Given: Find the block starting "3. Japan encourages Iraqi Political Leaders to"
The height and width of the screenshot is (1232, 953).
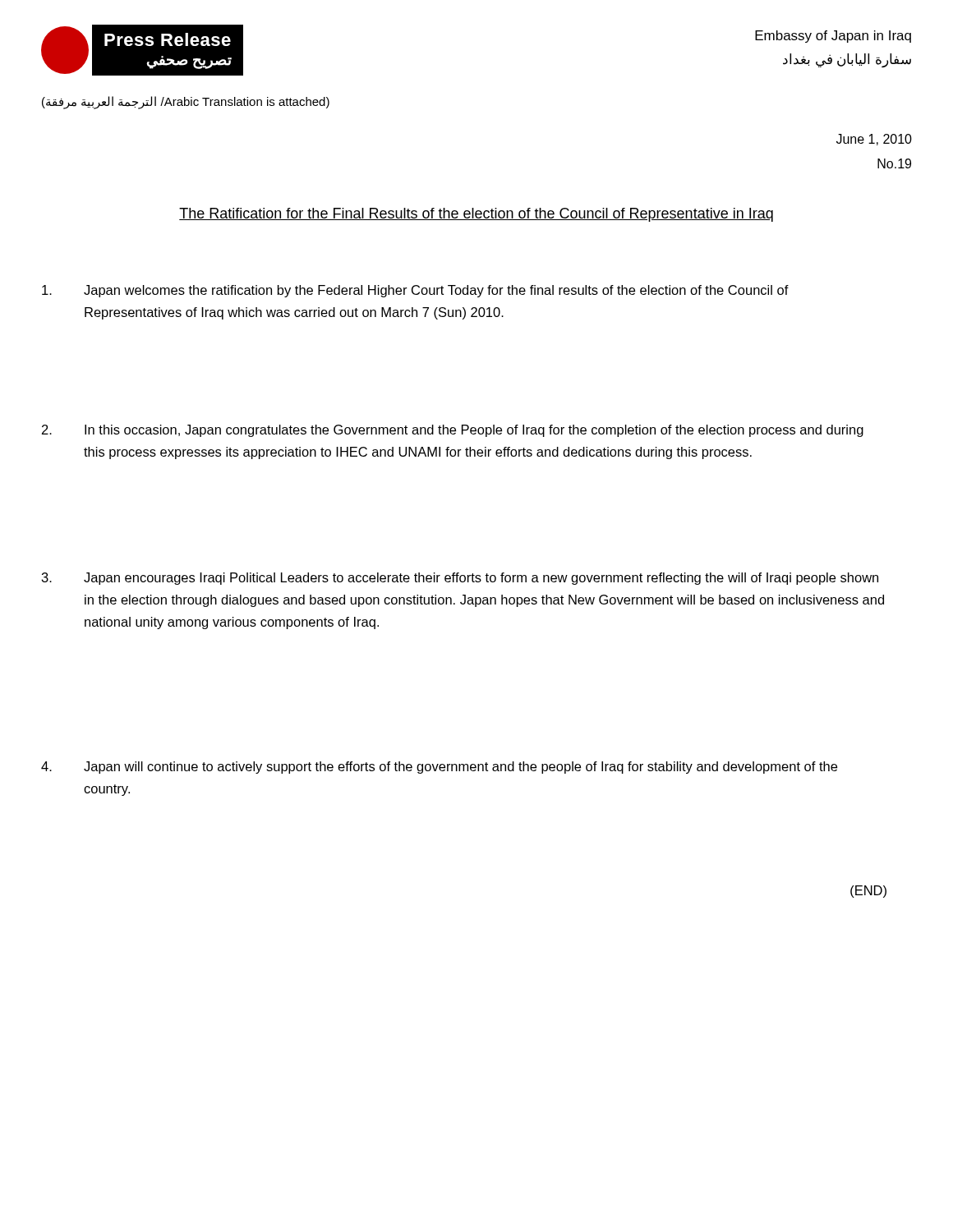Looking at the screenshot, I should pyautogui.click(x=464, y=600).
